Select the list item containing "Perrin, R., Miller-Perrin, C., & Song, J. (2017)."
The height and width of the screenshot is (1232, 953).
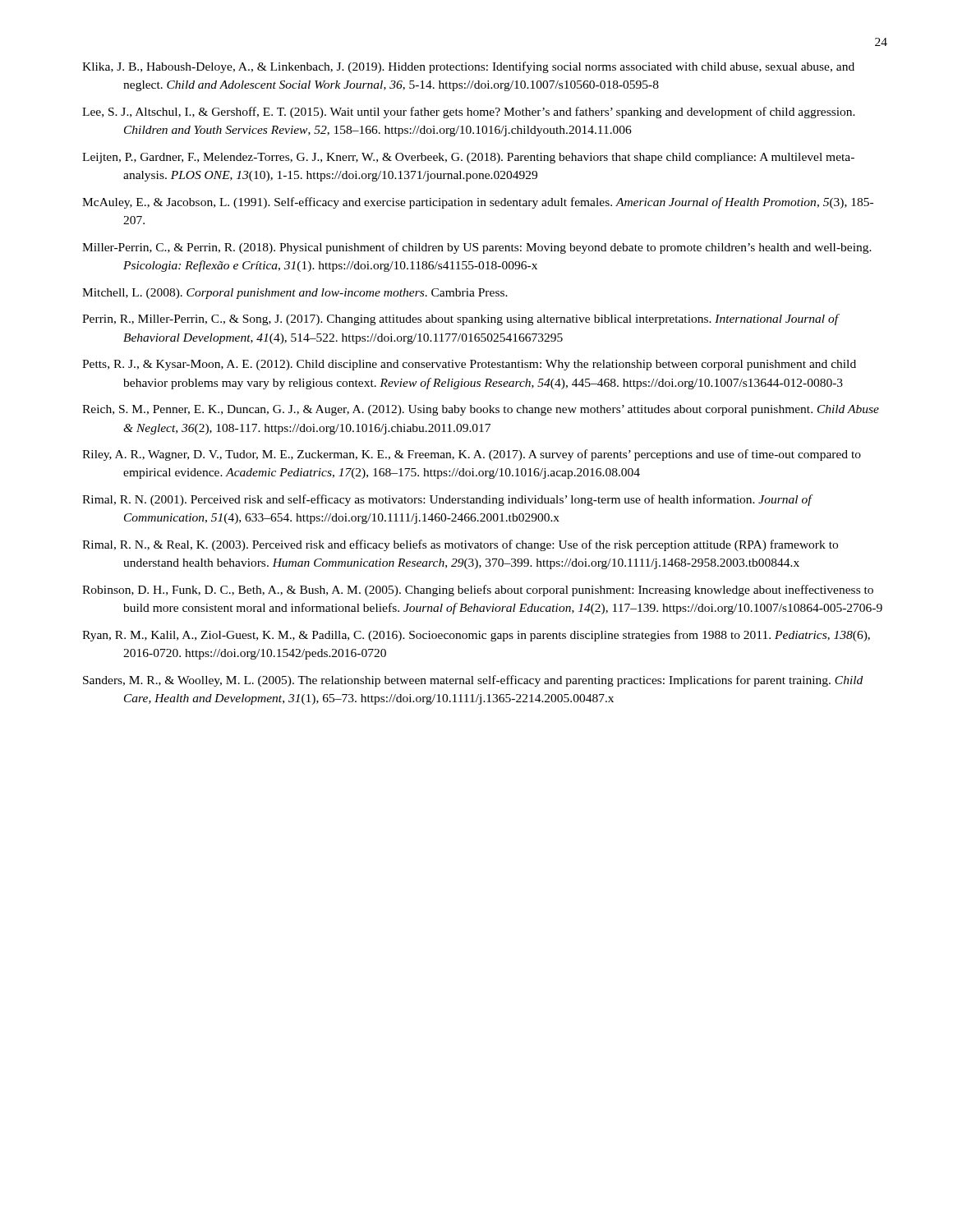click(460, 328)
